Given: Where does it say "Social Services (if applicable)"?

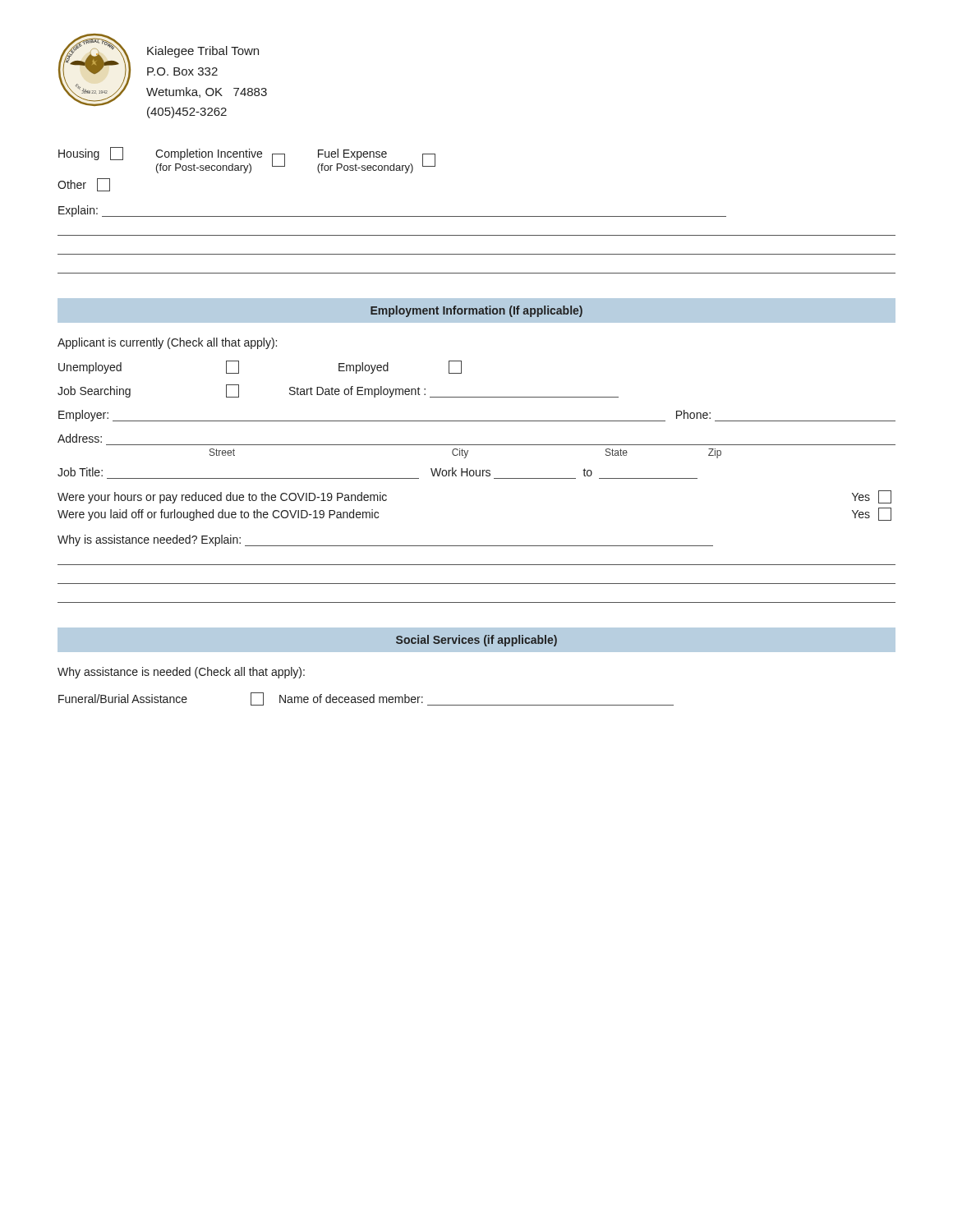Looking at the screenshot, I should pos(476,640).
